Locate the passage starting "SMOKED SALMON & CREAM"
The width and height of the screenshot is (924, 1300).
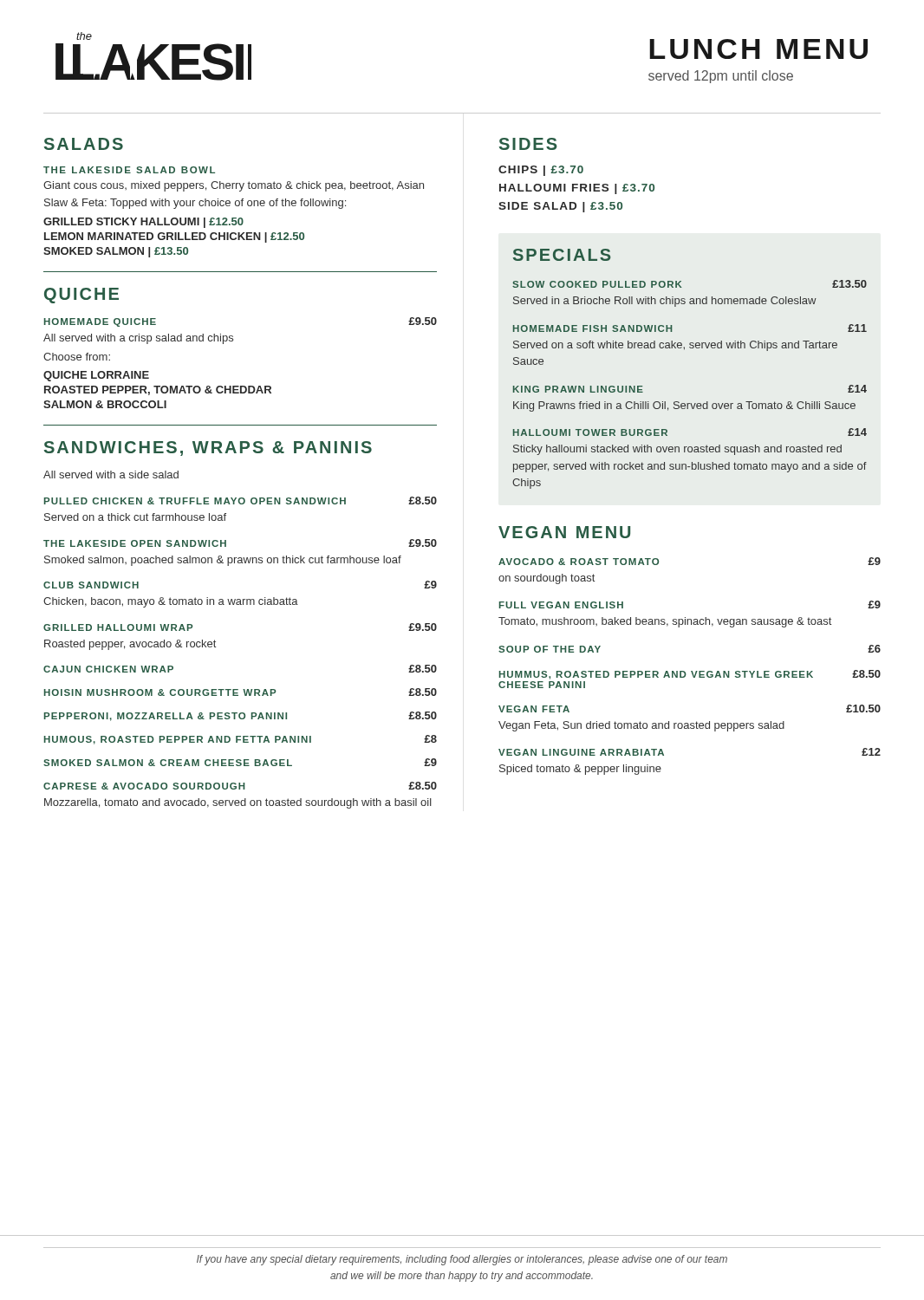pyautogui.click(x=240, y=763)
